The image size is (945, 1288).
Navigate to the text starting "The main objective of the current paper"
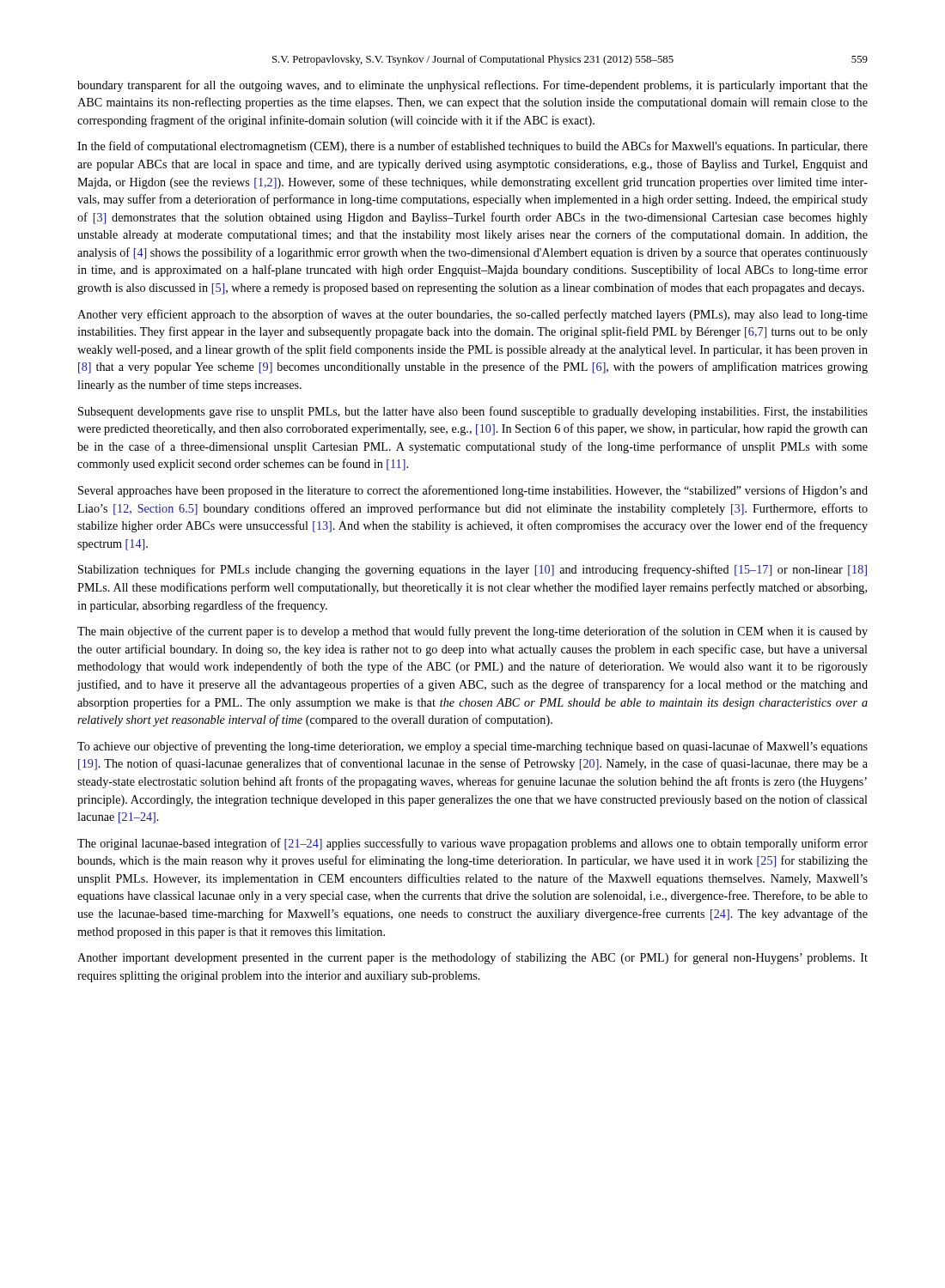(x=472, y=675)
